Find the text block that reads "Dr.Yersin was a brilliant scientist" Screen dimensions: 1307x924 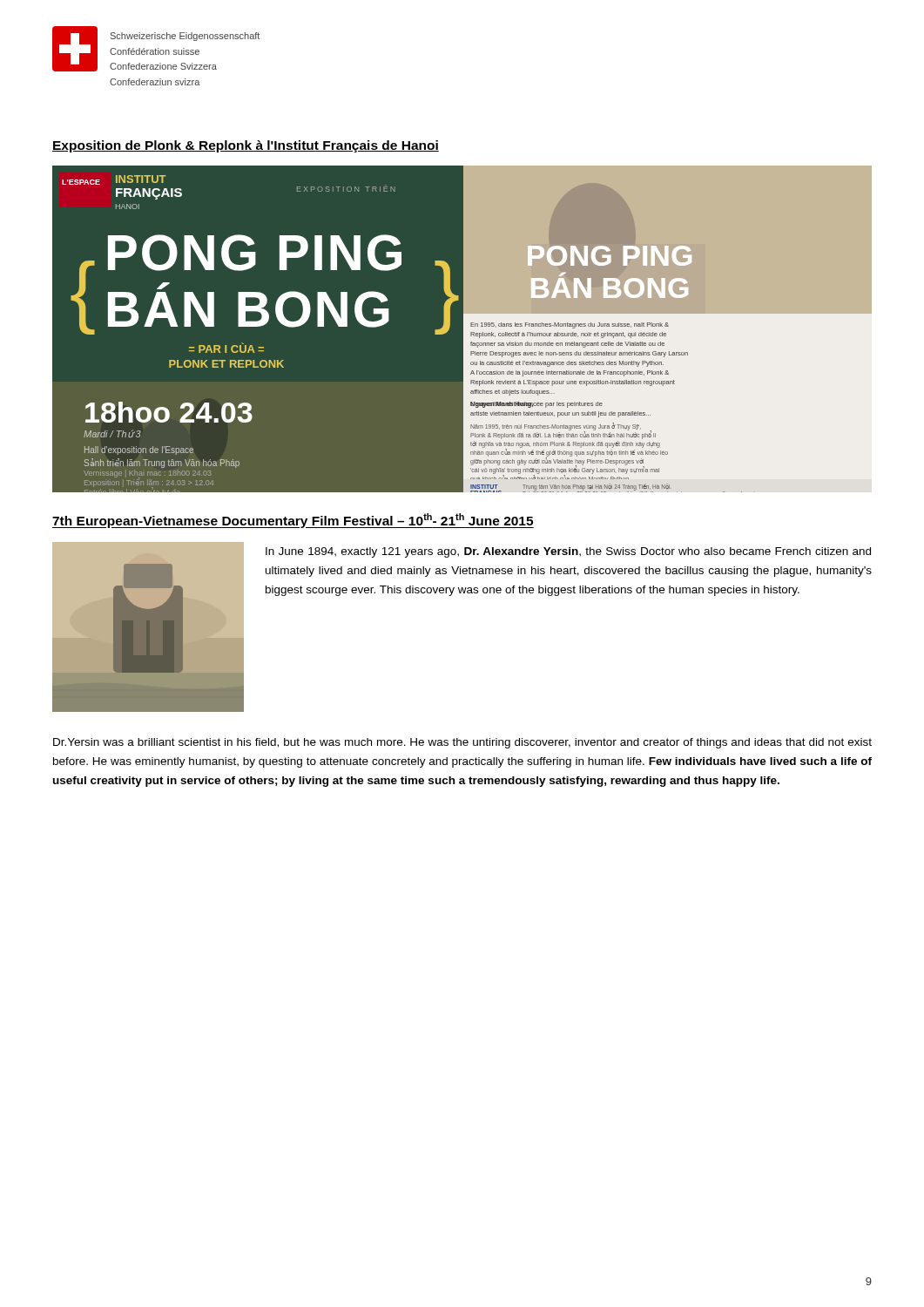point(462,761)
